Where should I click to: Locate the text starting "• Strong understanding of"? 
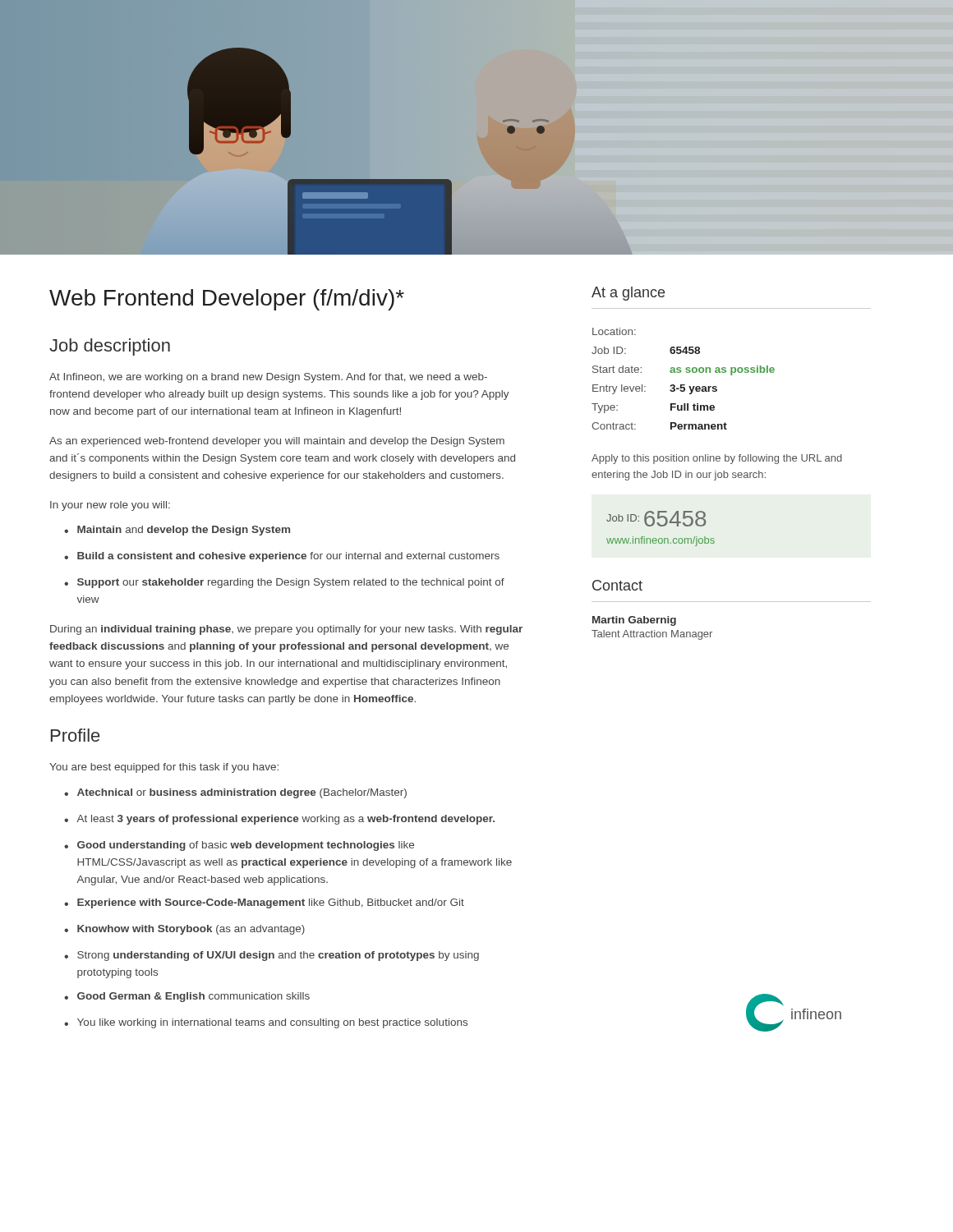[x=295, y=965]
